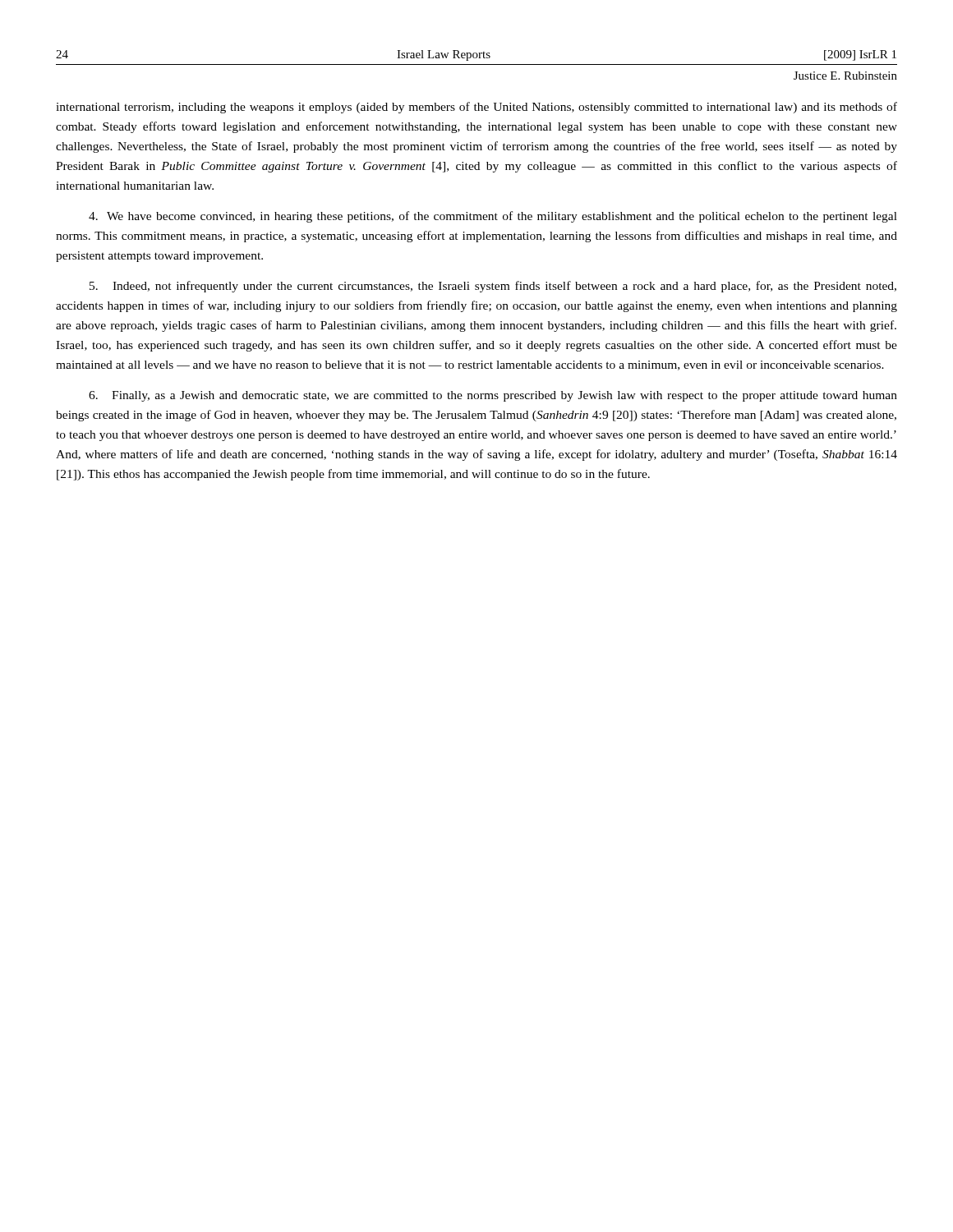
Task: Find the block starting "Finally, as a"
Action: (476, 435)
